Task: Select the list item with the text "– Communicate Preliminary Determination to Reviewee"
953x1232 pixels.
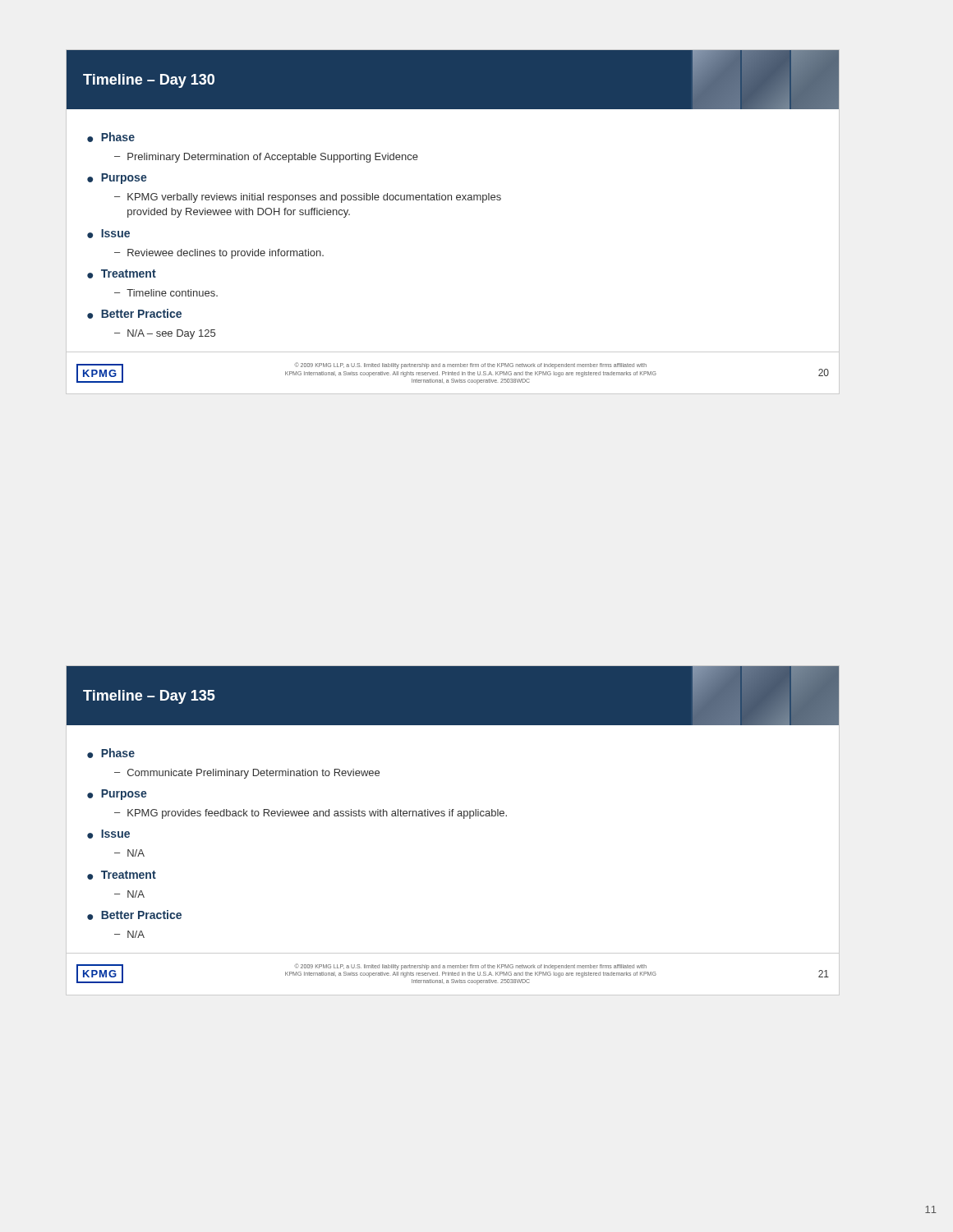Action: click(x=247, y=773)
